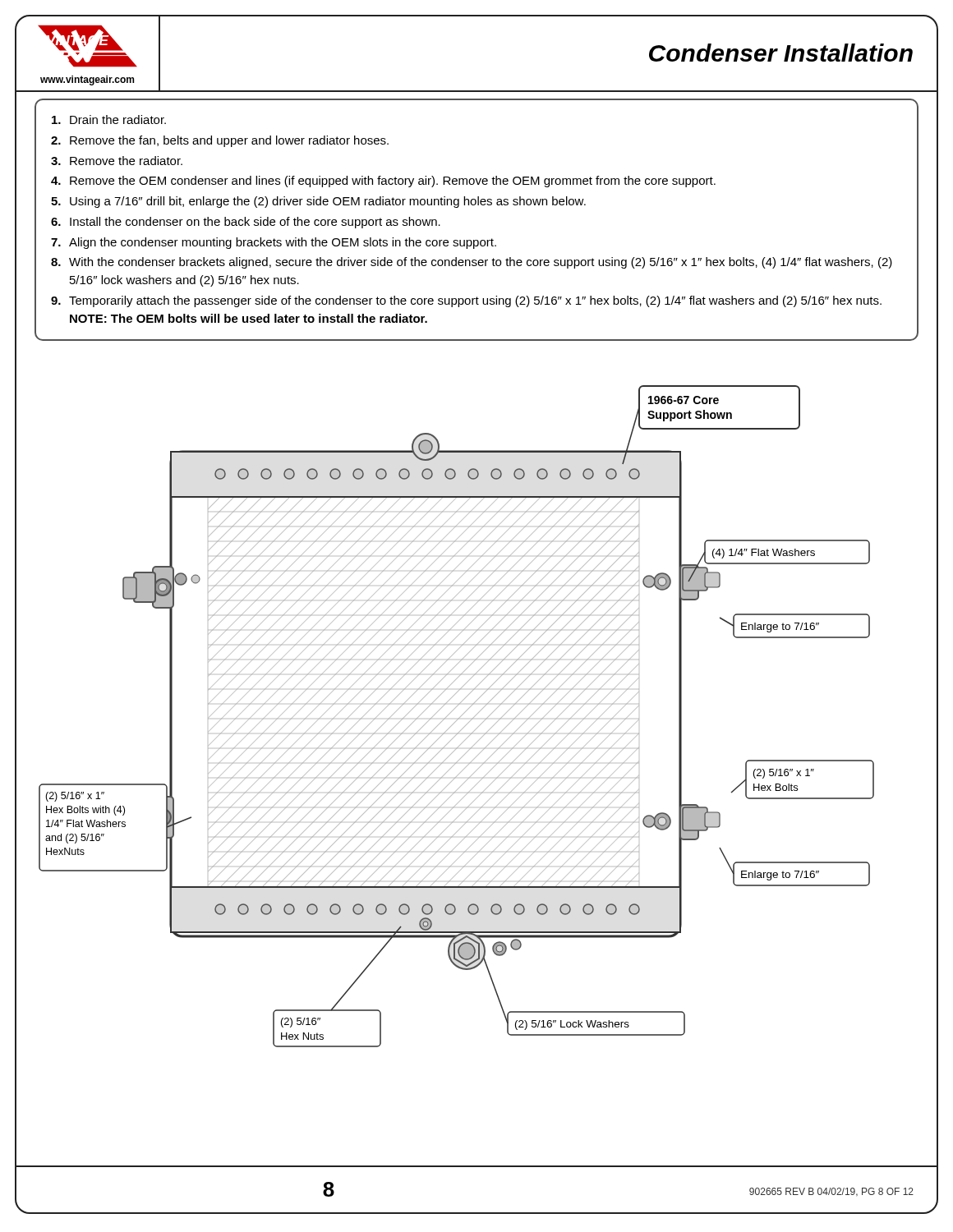Navigate to the element starting "5. Using a 7/16″"
This screenshot has height=1232, width=953.
click(476, 201)
